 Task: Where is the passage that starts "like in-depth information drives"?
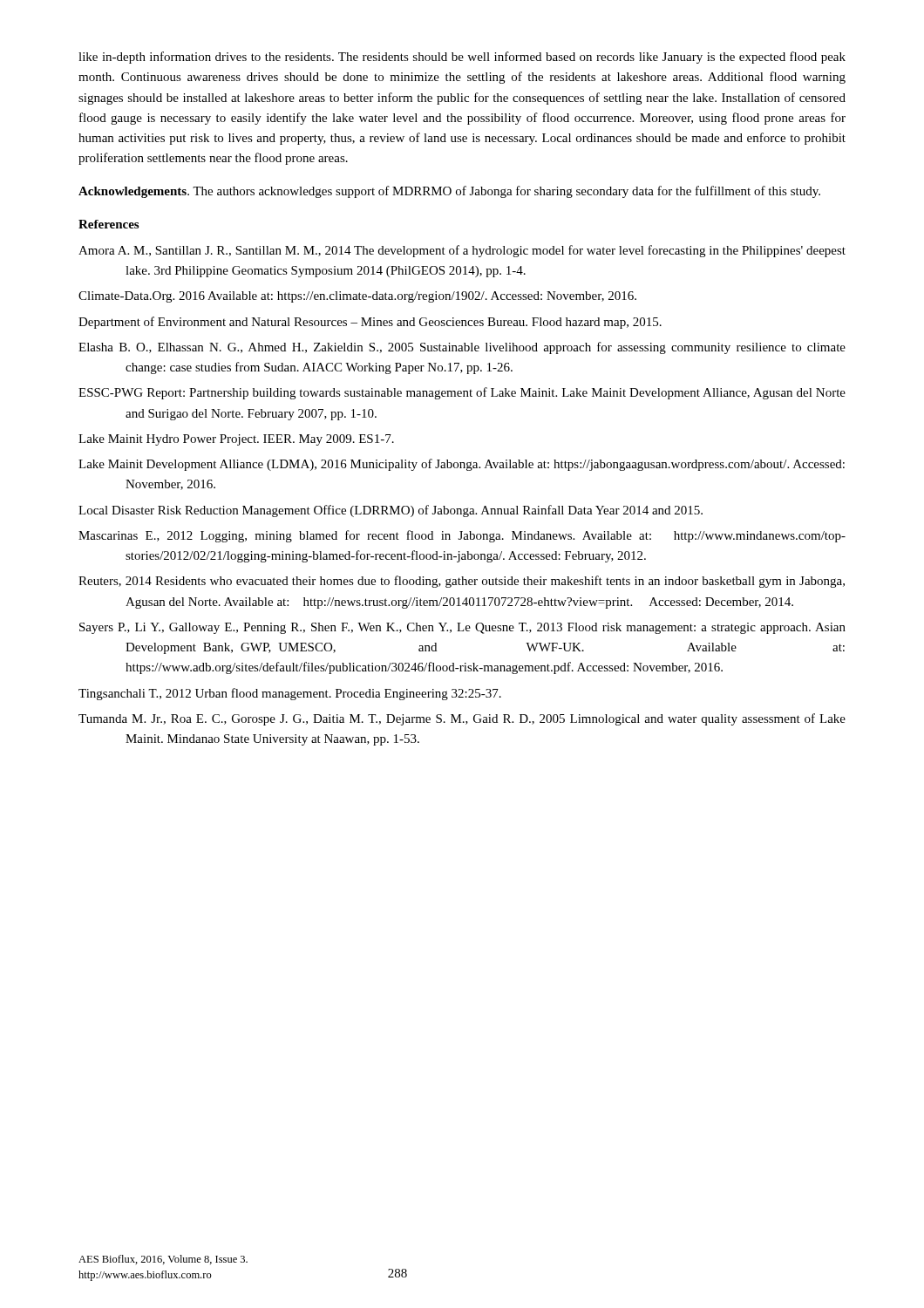click(x=462, y=107)
